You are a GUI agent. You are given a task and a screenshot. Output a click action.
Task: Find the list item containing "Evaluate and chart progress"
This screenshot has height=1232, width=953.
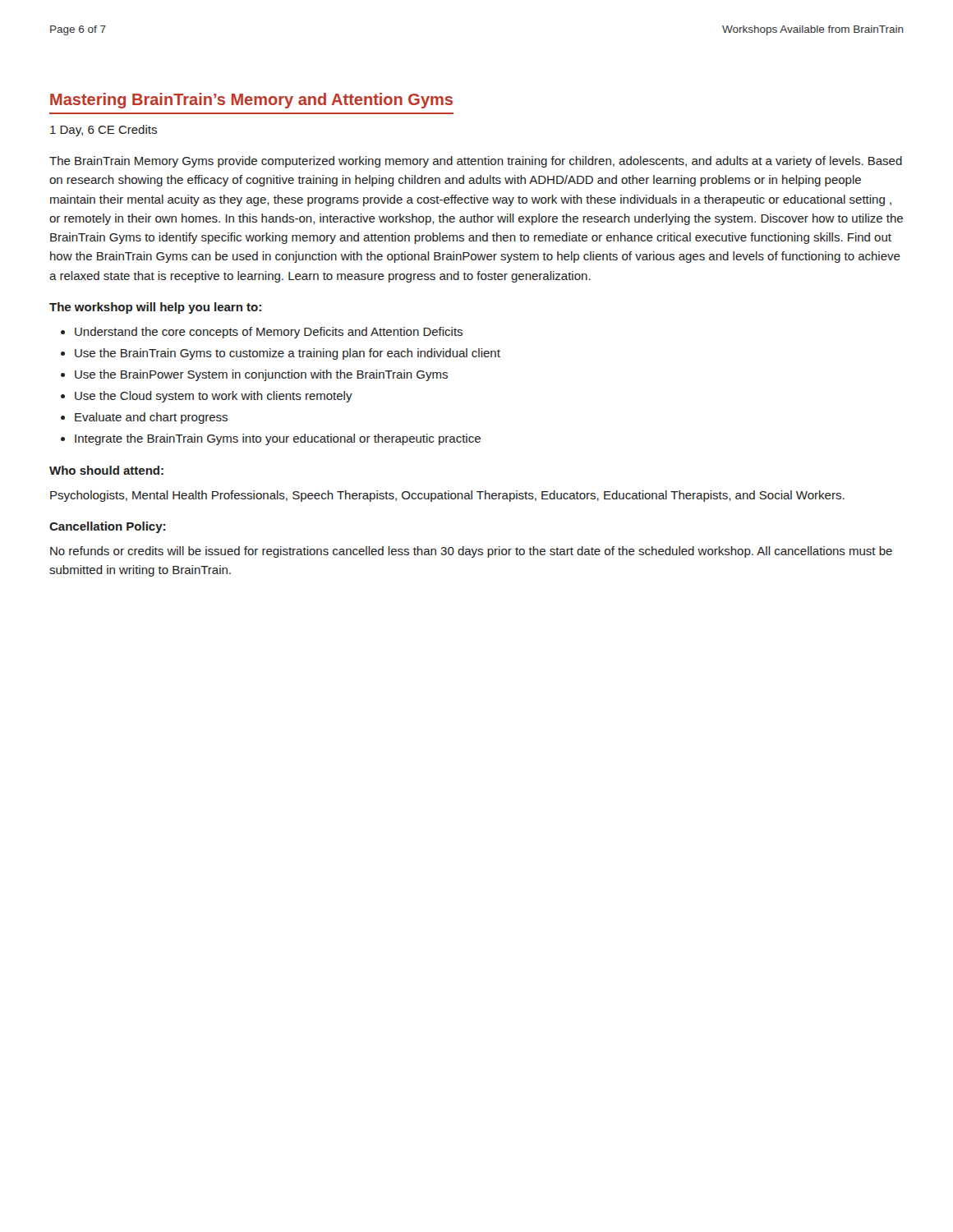pos(151,417)
